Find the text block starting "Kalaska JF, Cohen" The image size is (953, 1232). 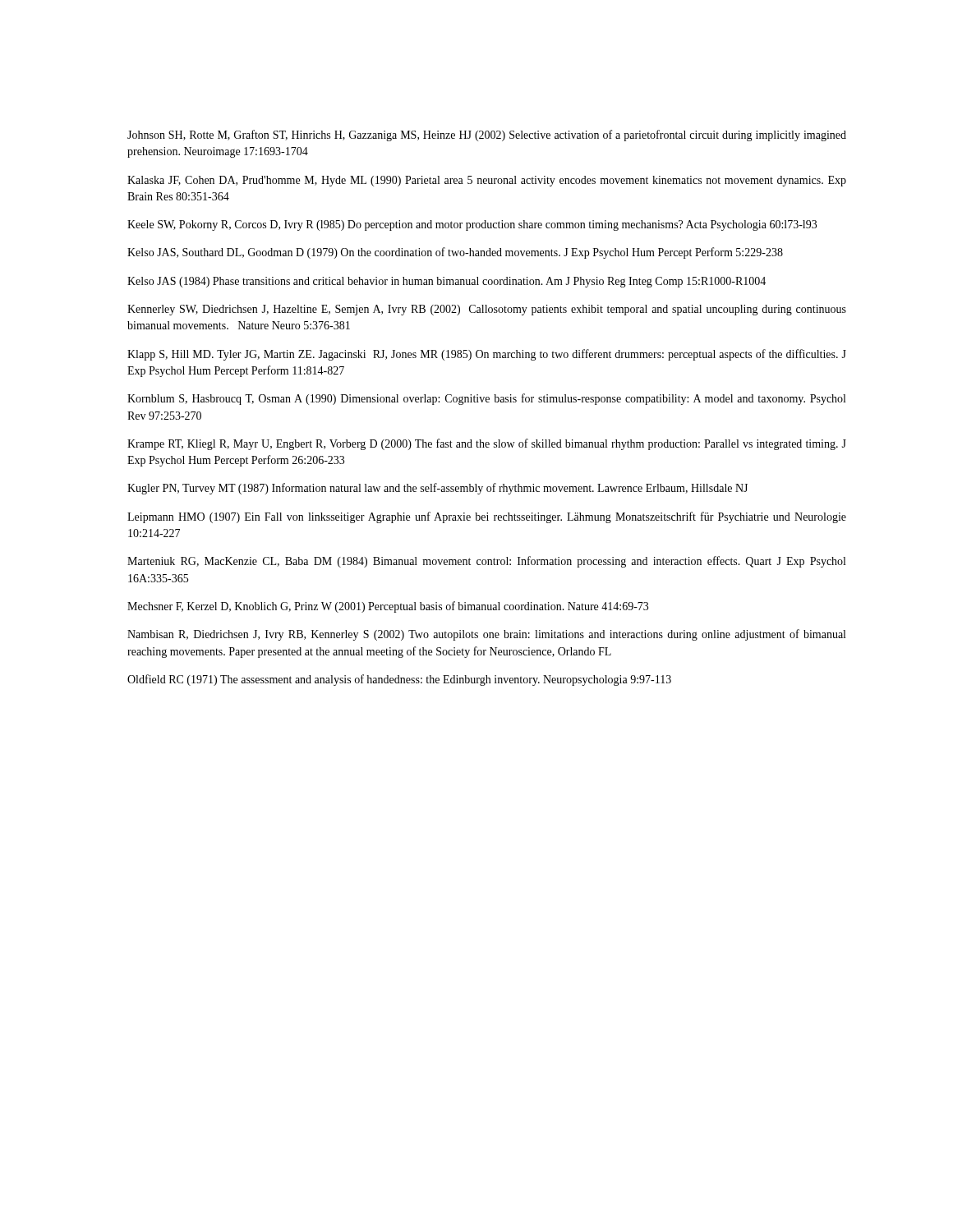487,188
